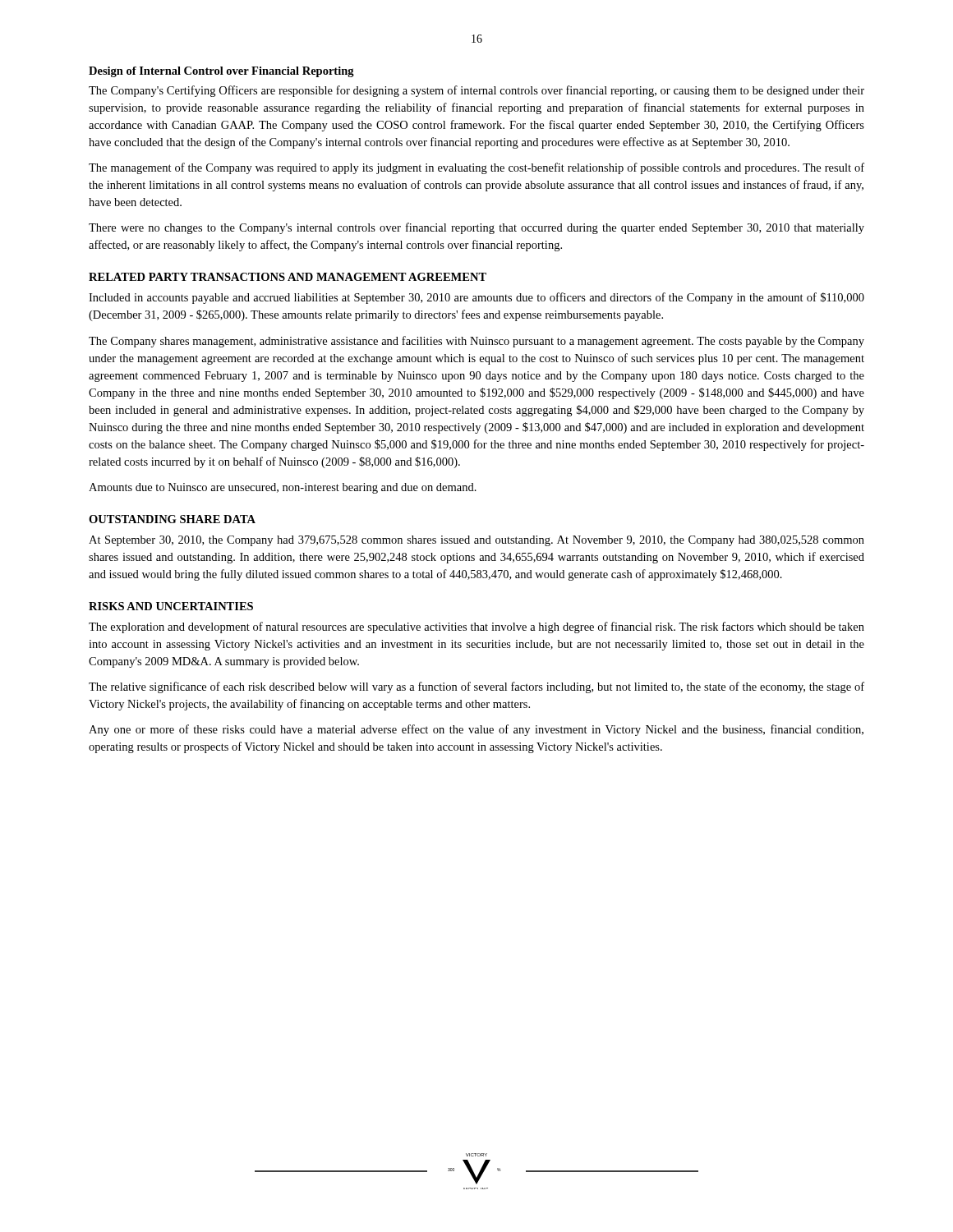Select the logo

476,1167
